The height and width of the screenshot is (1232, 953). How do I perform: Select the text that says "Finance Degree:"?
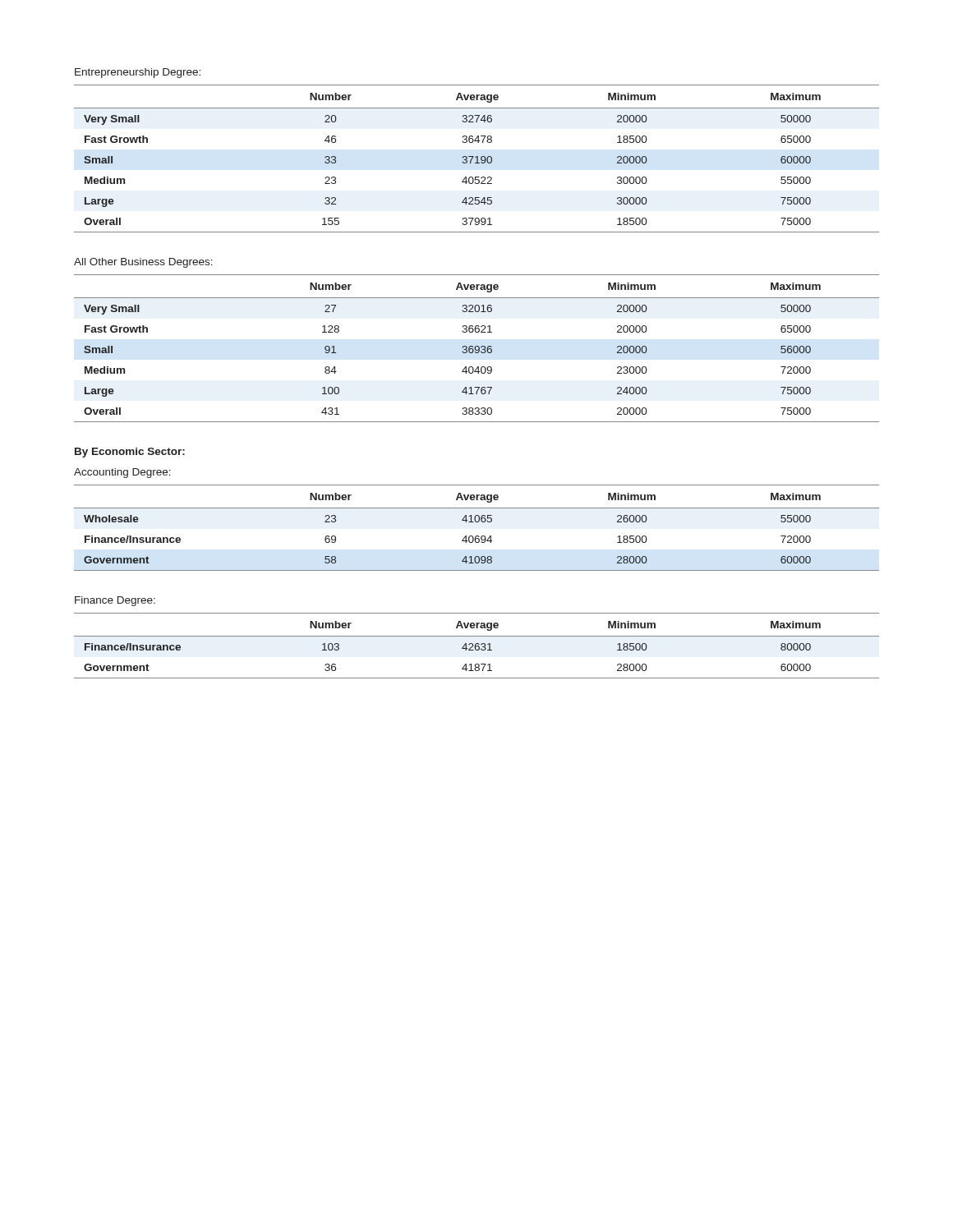115,600
